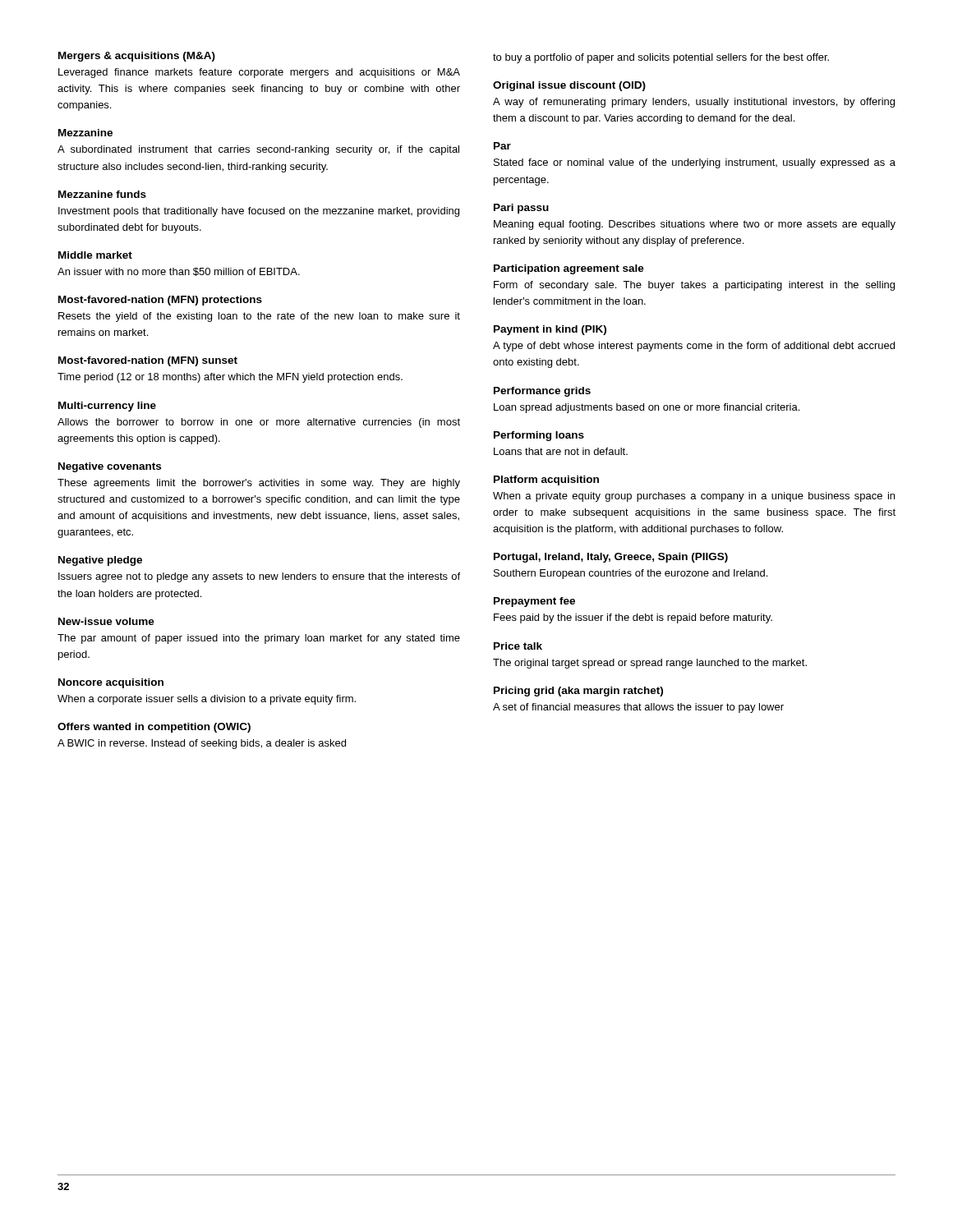Where is the passage that starts "An issuer with no more"?
Viewport: 953px width, 1232px height.
[x=179, y=271]
